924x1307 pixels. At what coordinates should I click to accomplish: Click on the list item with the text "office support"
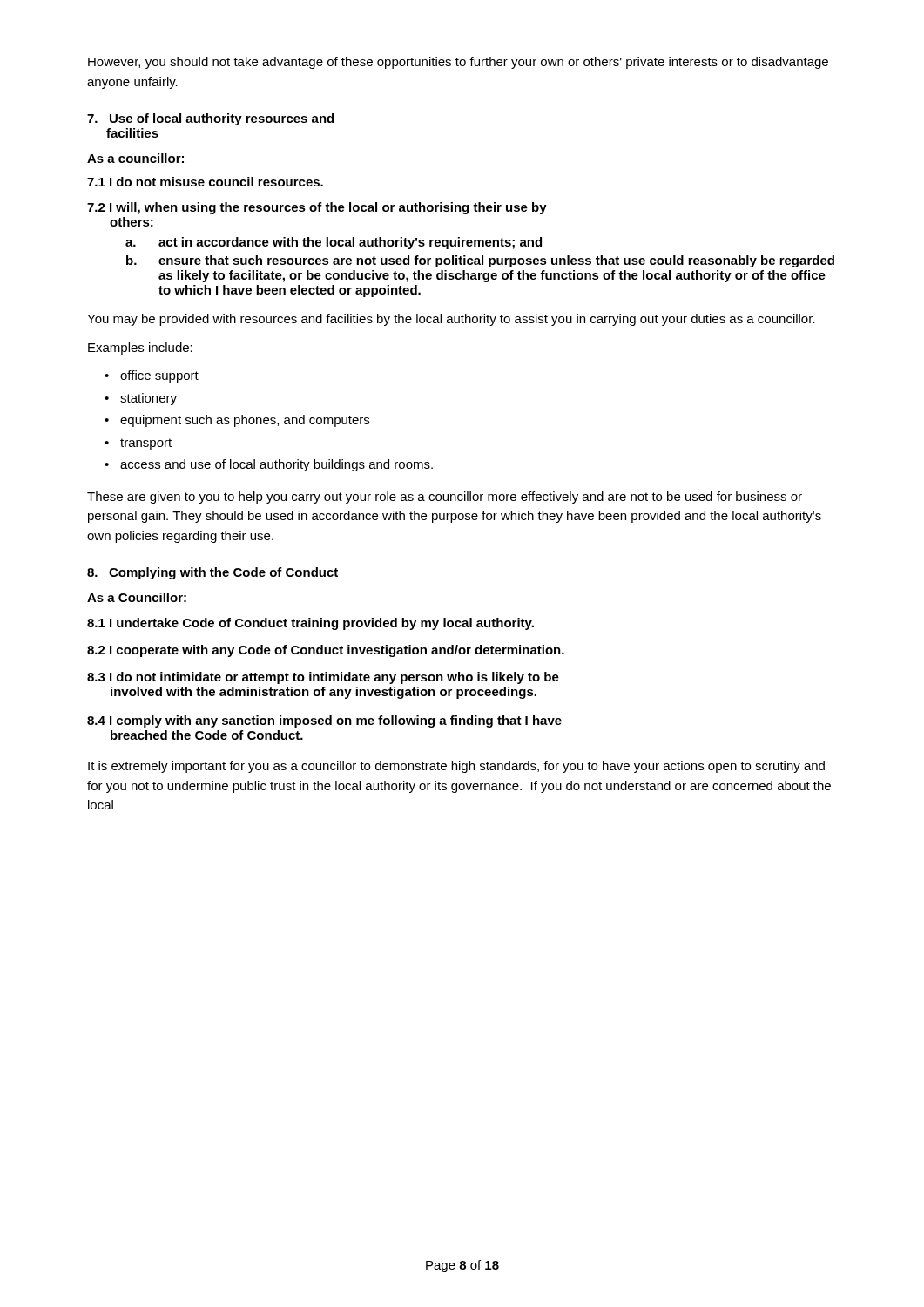pyautogui.click(x=152, y=376)
